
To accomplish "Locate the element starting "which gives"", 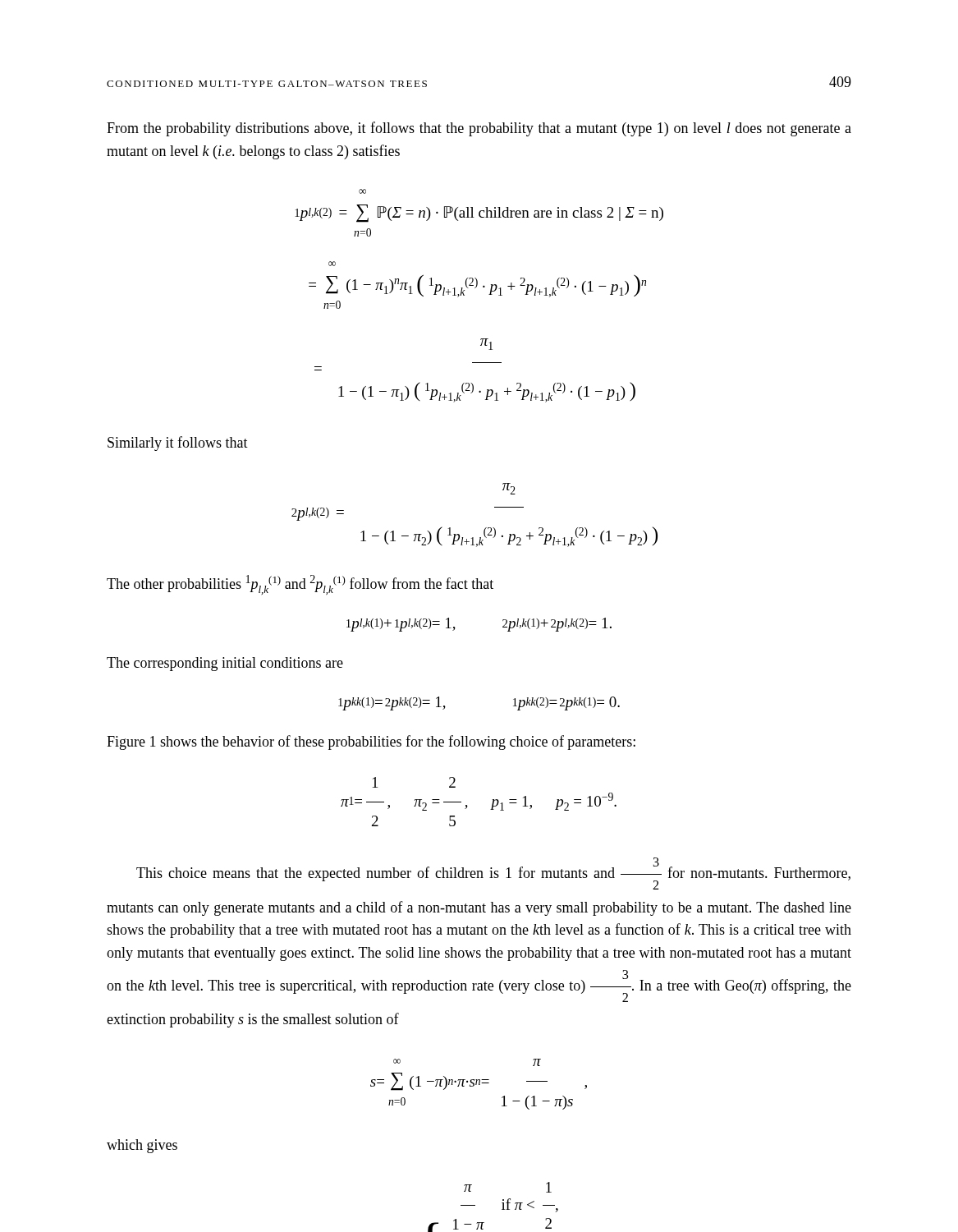I will click(x=142, y=1146).
